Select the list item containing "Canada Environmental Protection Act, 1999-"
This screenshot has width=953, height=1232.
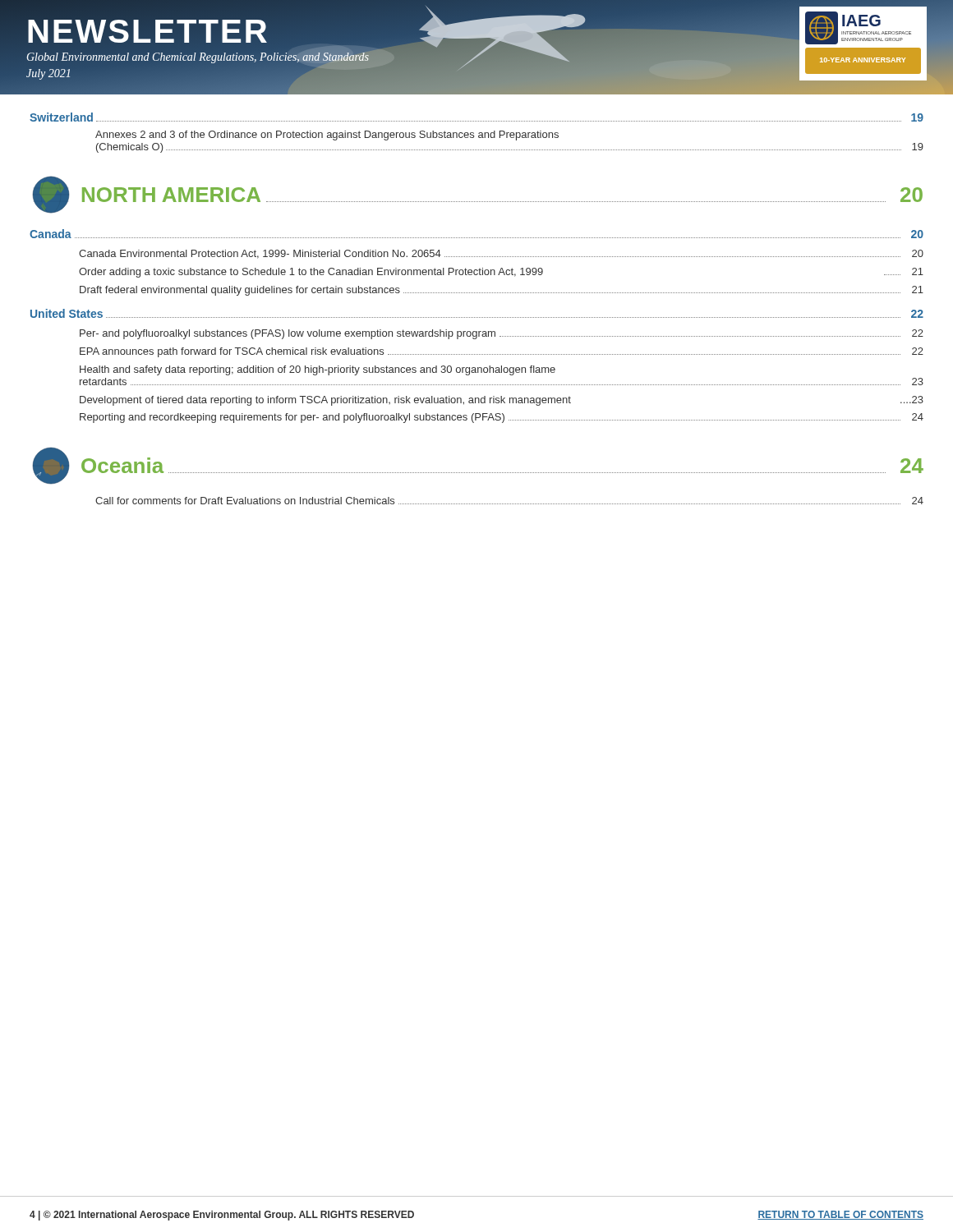click(x=501, y=253)
